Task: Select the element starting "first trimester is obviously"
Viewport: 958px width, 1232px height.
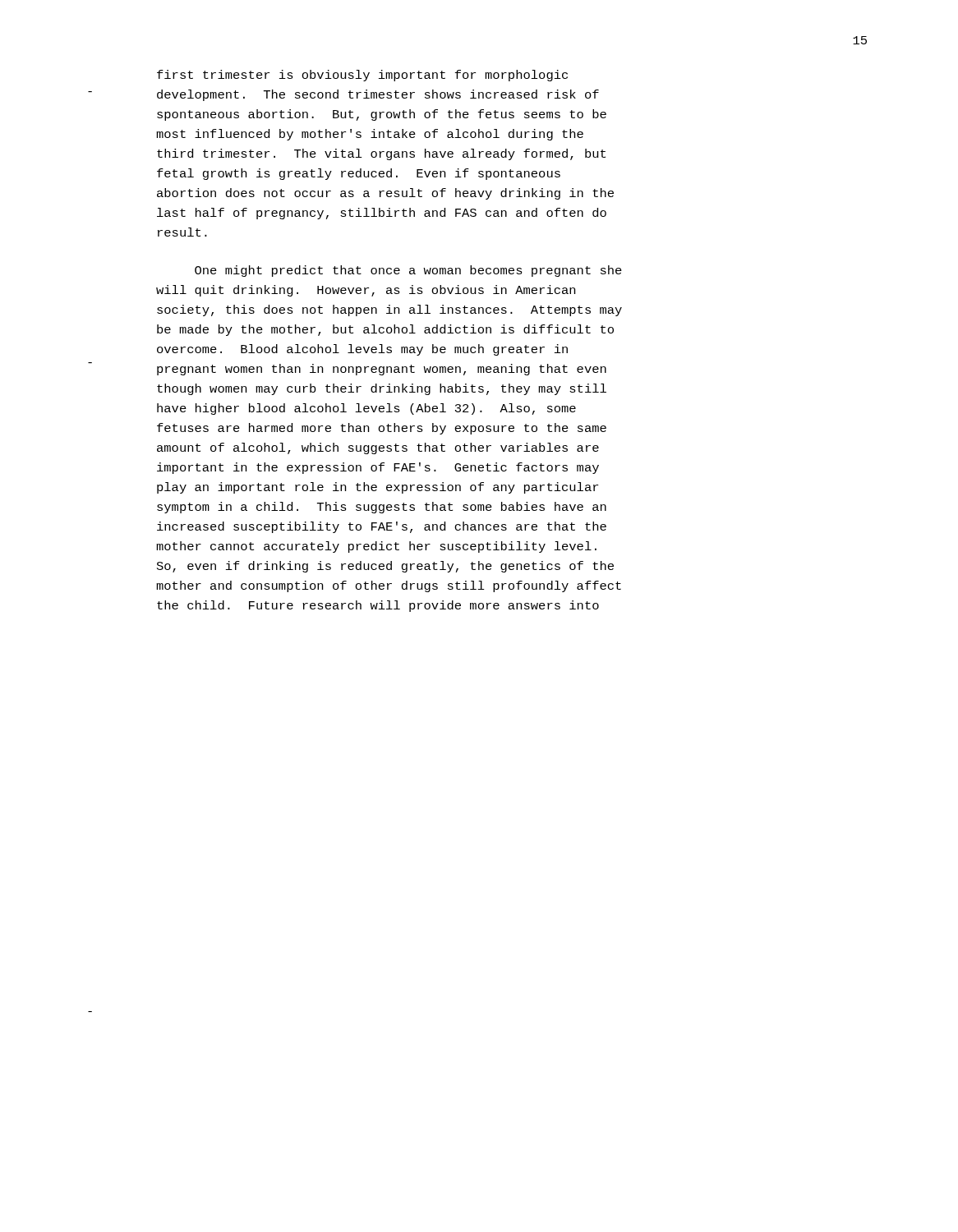Action: [512, 154]
